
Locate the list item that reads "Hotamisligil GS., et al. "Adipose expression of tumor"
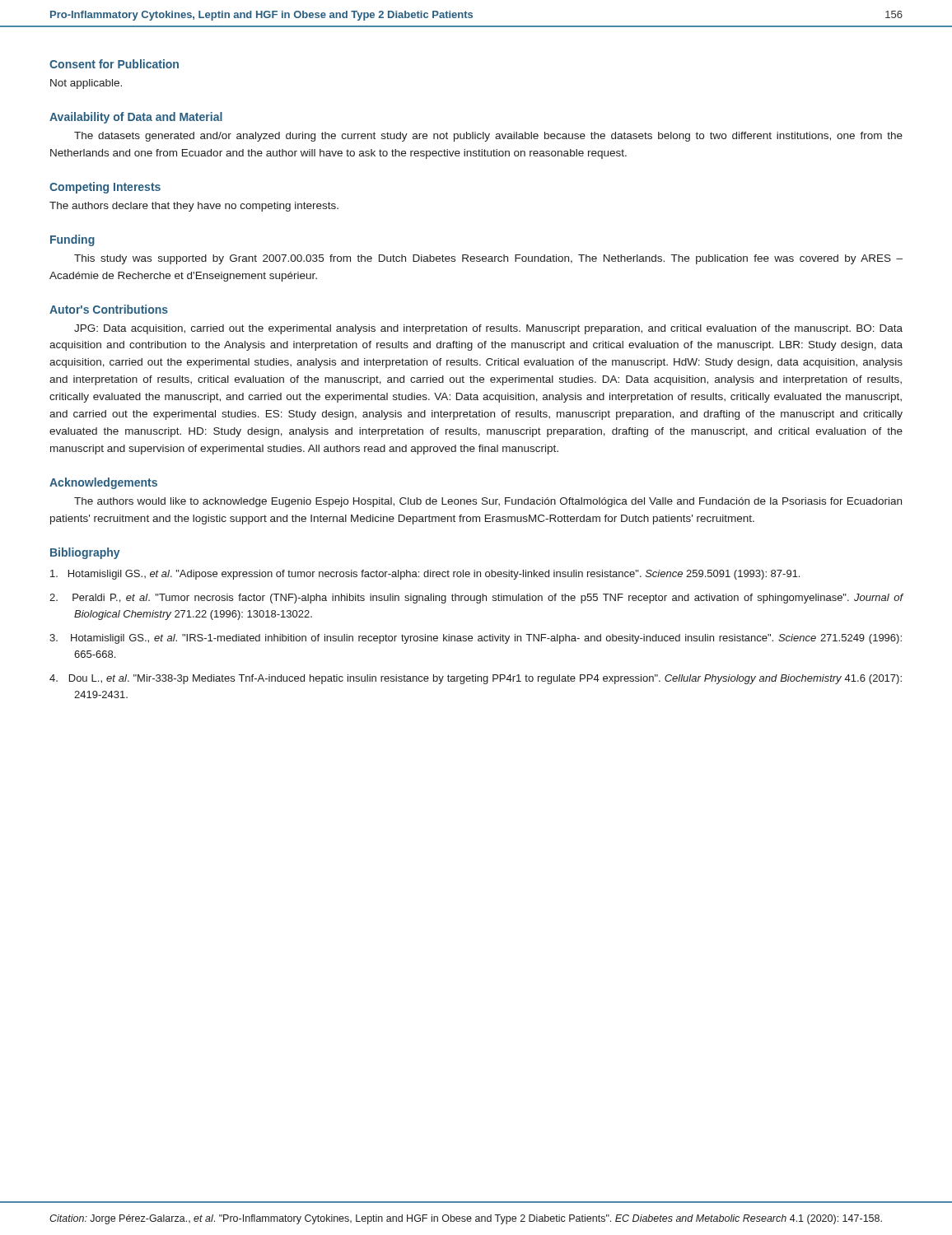point(425,573)
